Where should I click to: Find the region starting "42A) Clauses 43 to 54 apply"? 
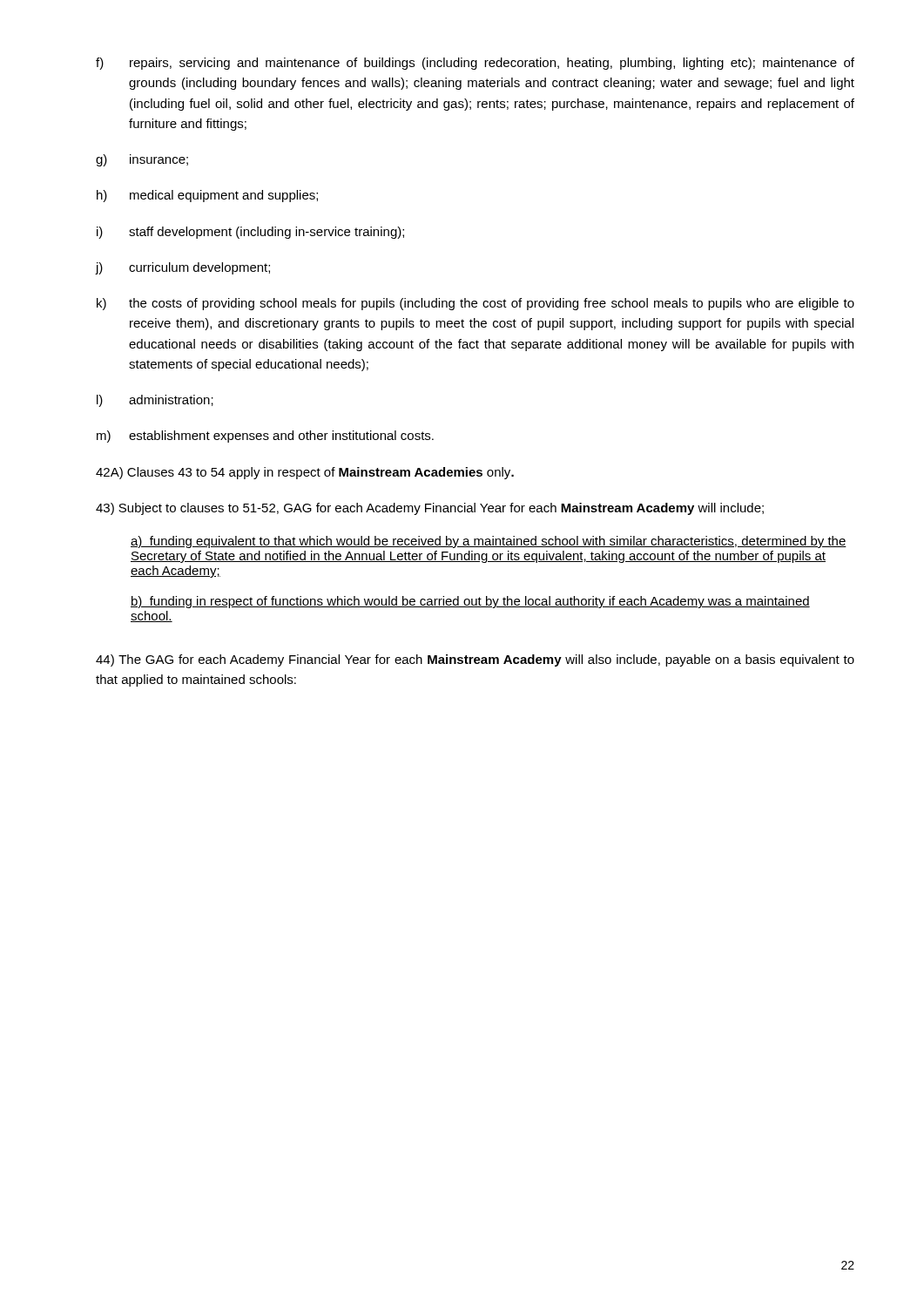305,471
